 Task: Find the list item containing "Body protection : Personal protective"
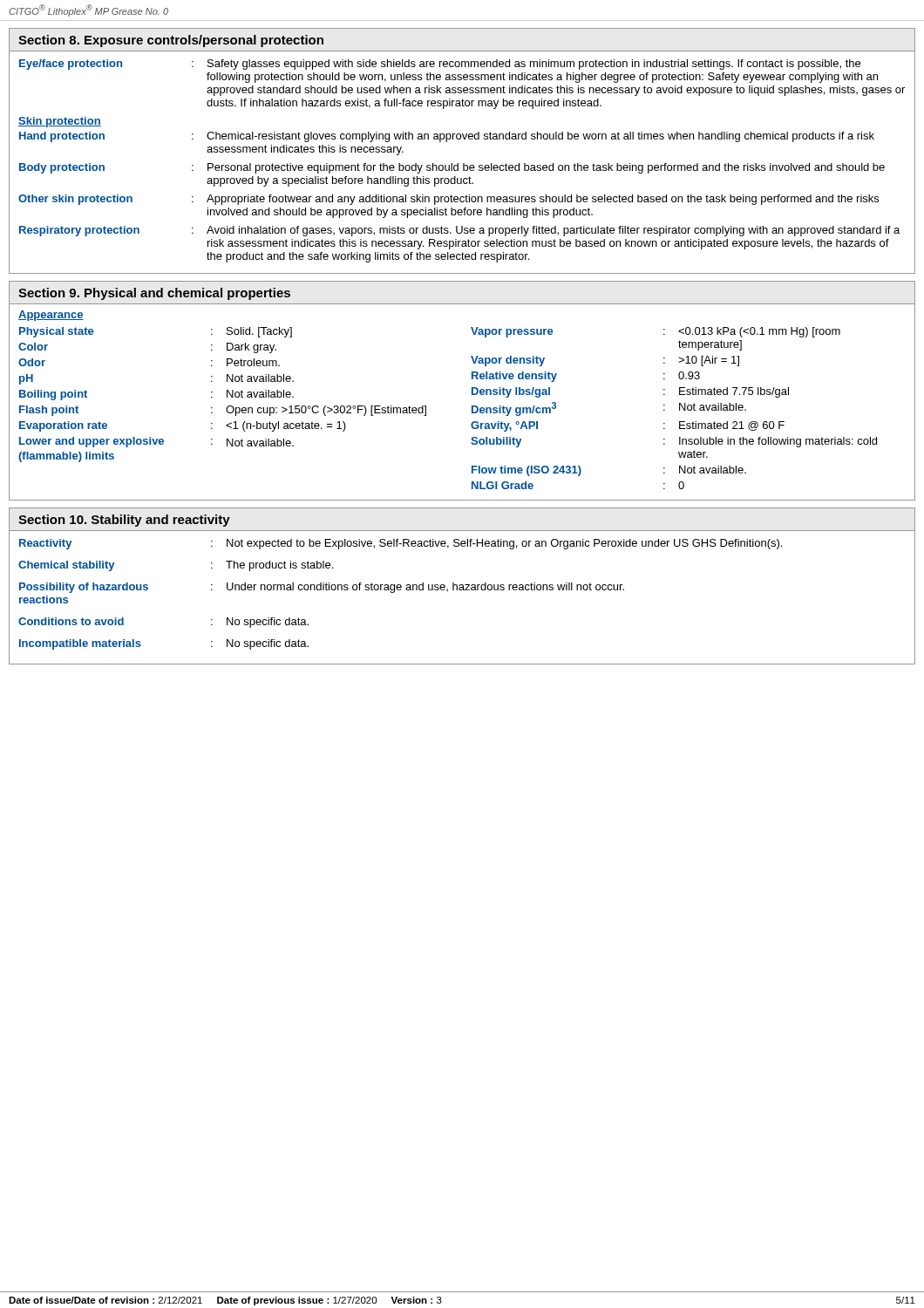tap(462, 173)
